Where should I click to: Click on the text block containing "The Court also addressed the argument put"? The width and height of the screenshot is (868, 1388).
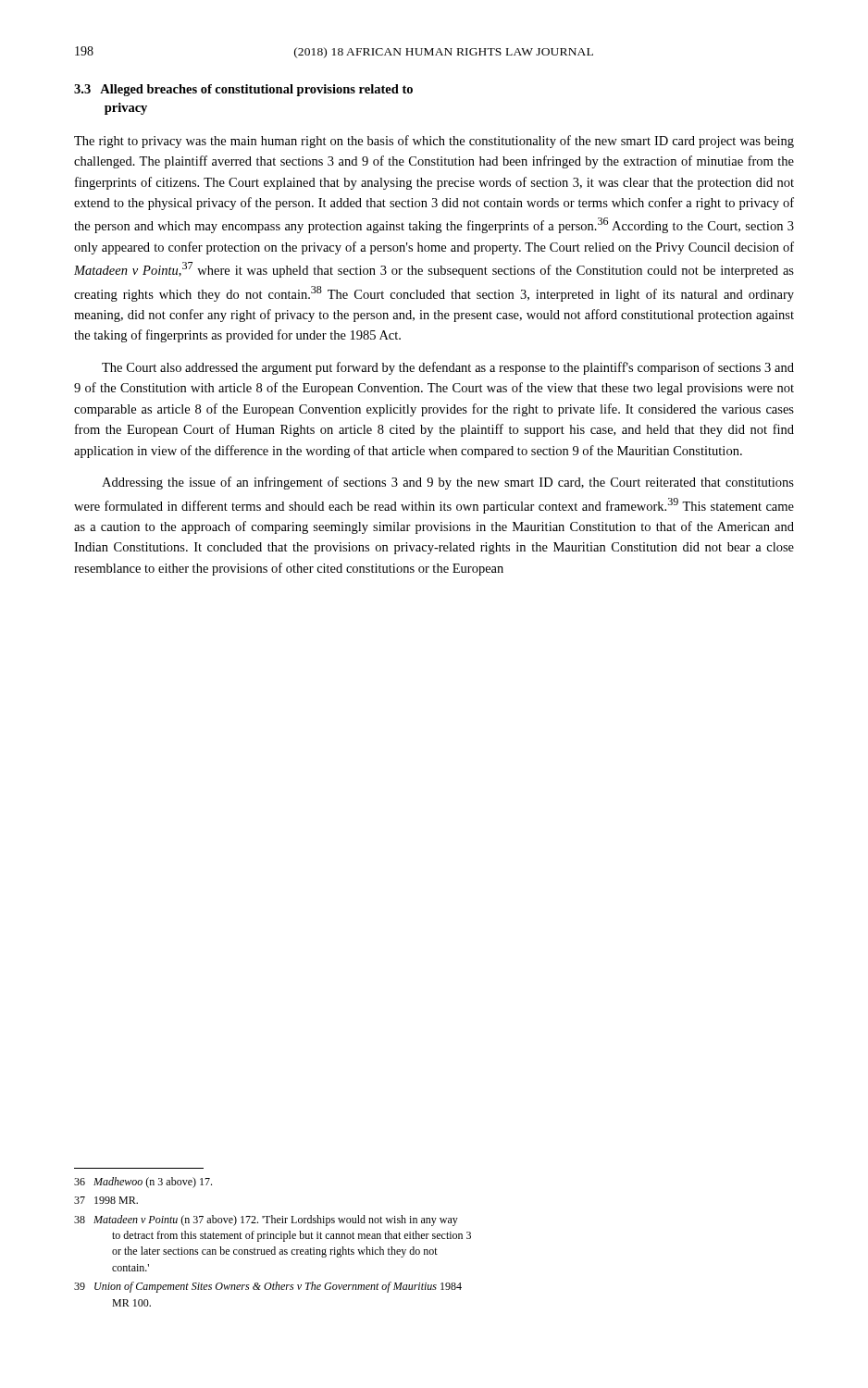[x=434, y=409]
